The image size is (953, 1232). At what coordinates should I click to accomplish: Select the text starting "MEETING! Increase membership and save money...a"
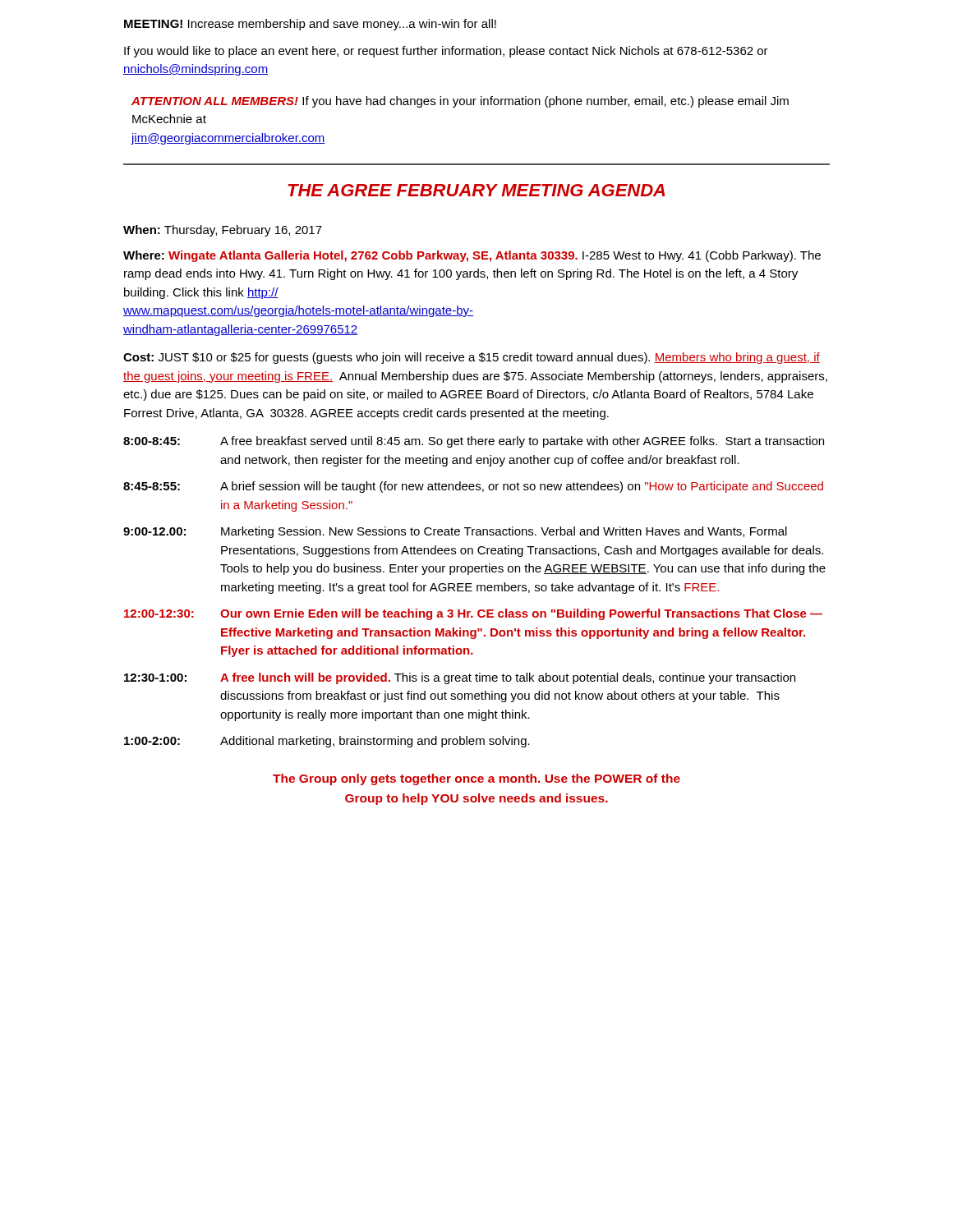(x=310, y=23)
